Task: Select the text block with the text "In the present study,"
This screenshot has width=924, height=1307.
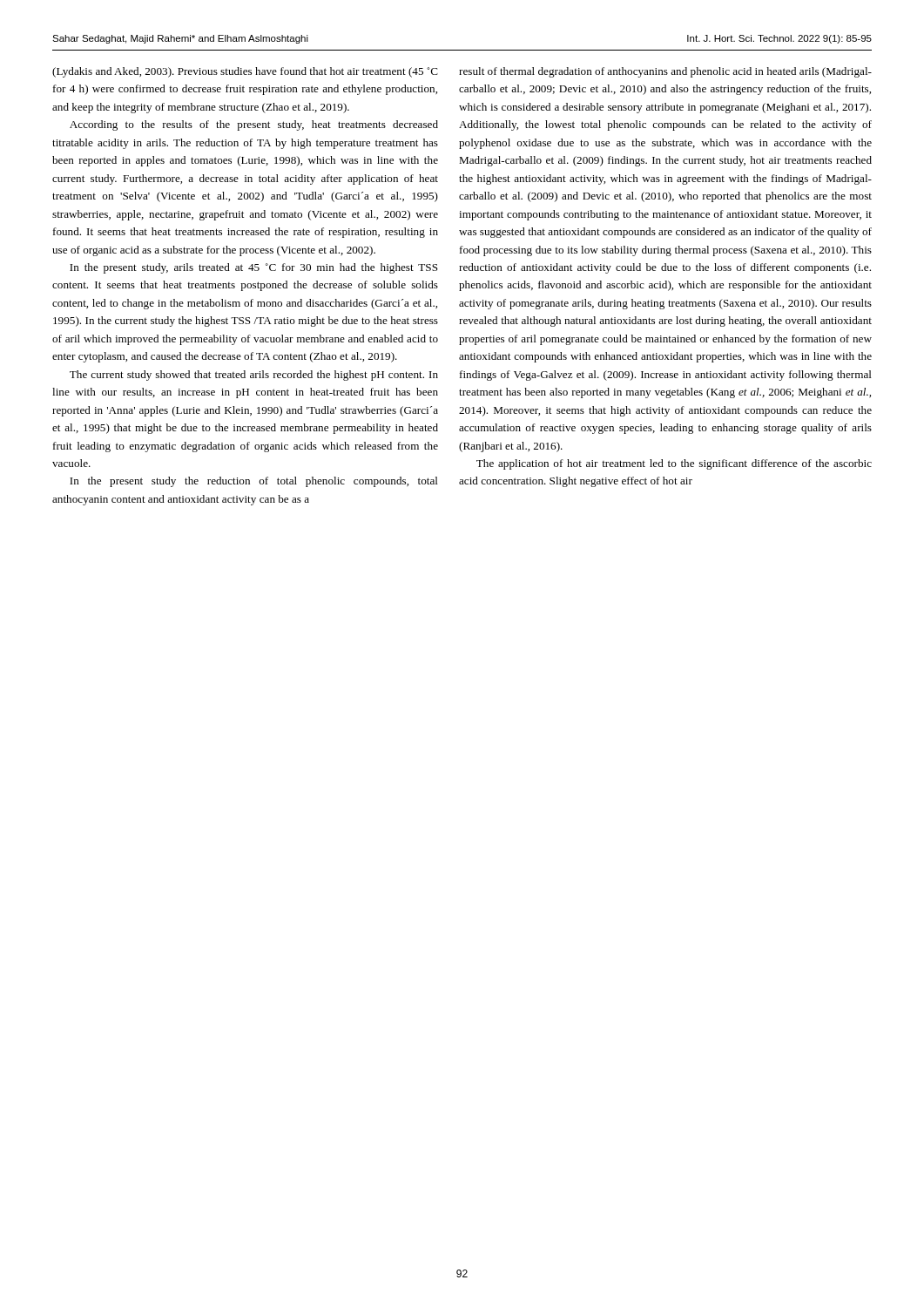Action: pos(245,312)
